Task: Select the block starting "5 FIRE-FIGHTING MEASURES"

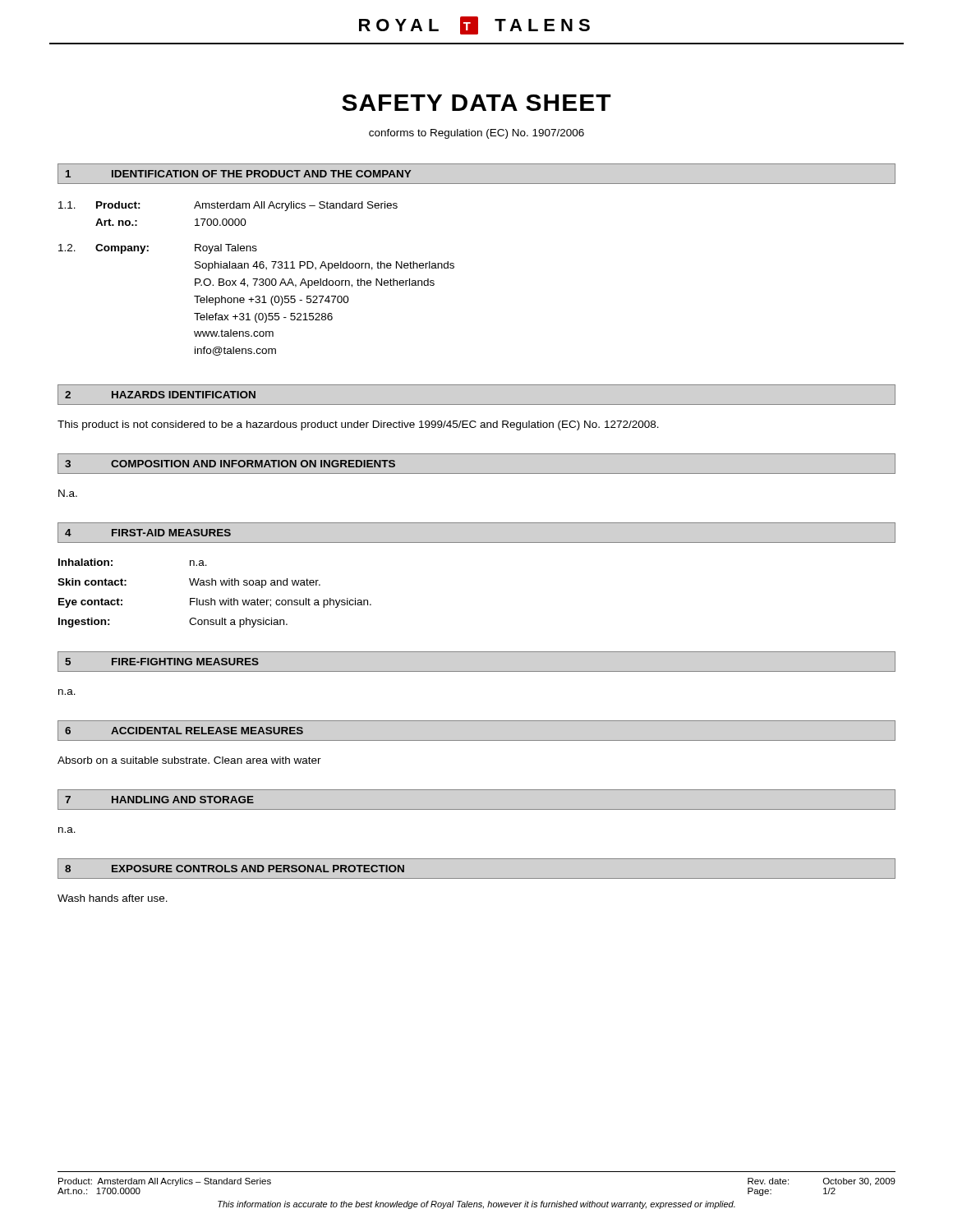Action: click(x=162, y=661)
